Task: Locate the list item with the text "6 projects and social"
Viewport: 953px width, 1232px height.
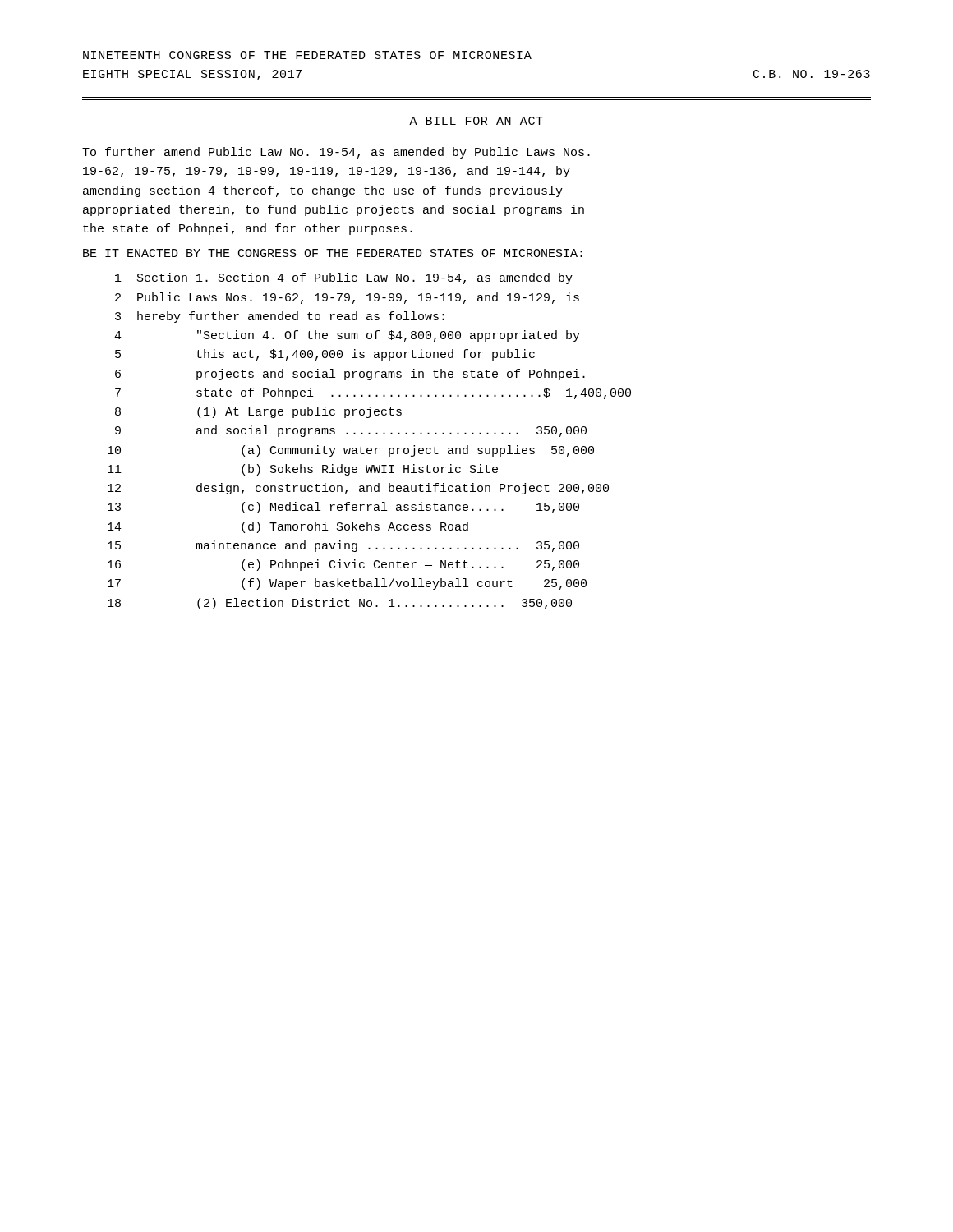Action: [x=476, y=375]
